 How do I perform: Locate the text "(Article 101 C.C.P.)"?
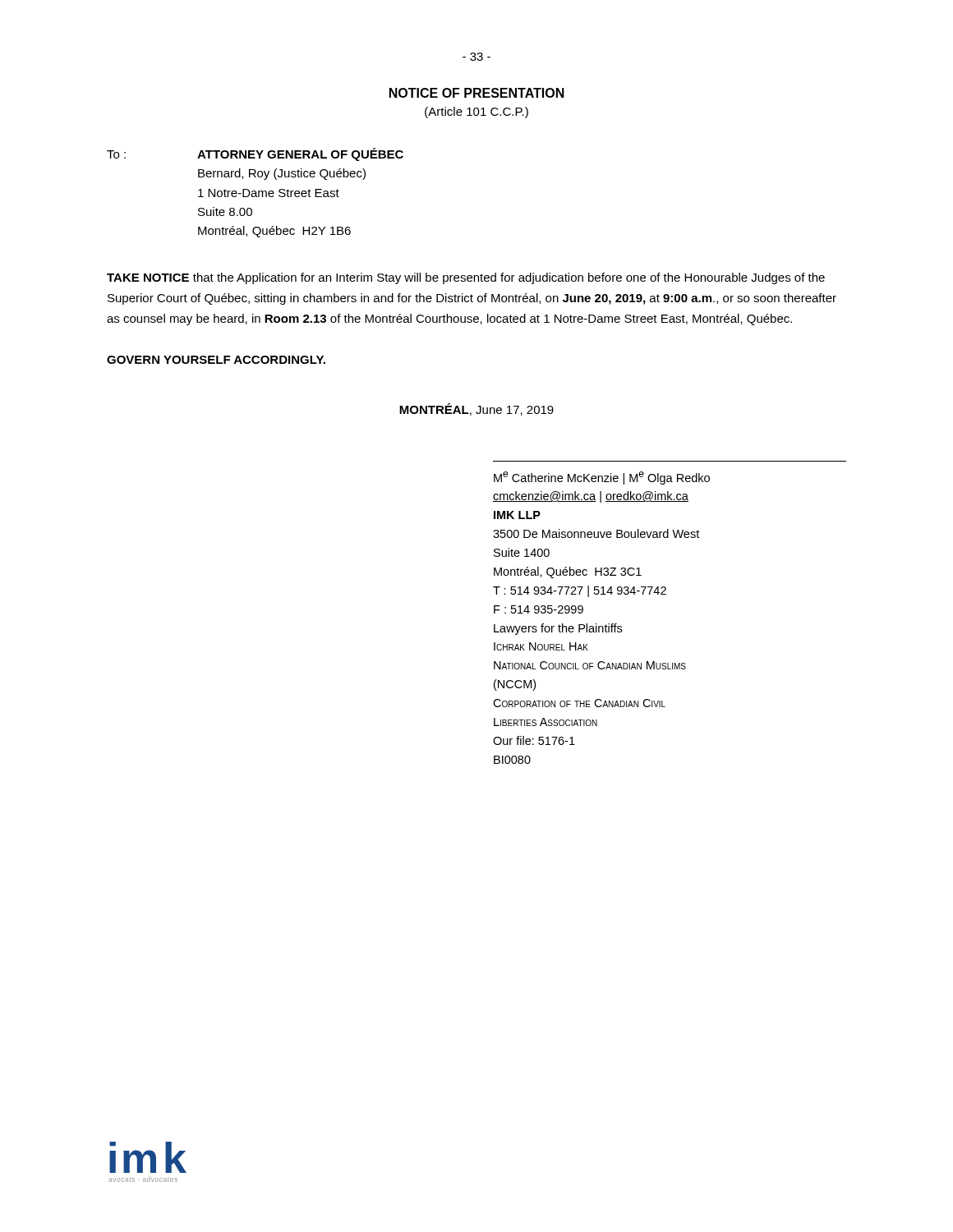[x=476, y=111]
